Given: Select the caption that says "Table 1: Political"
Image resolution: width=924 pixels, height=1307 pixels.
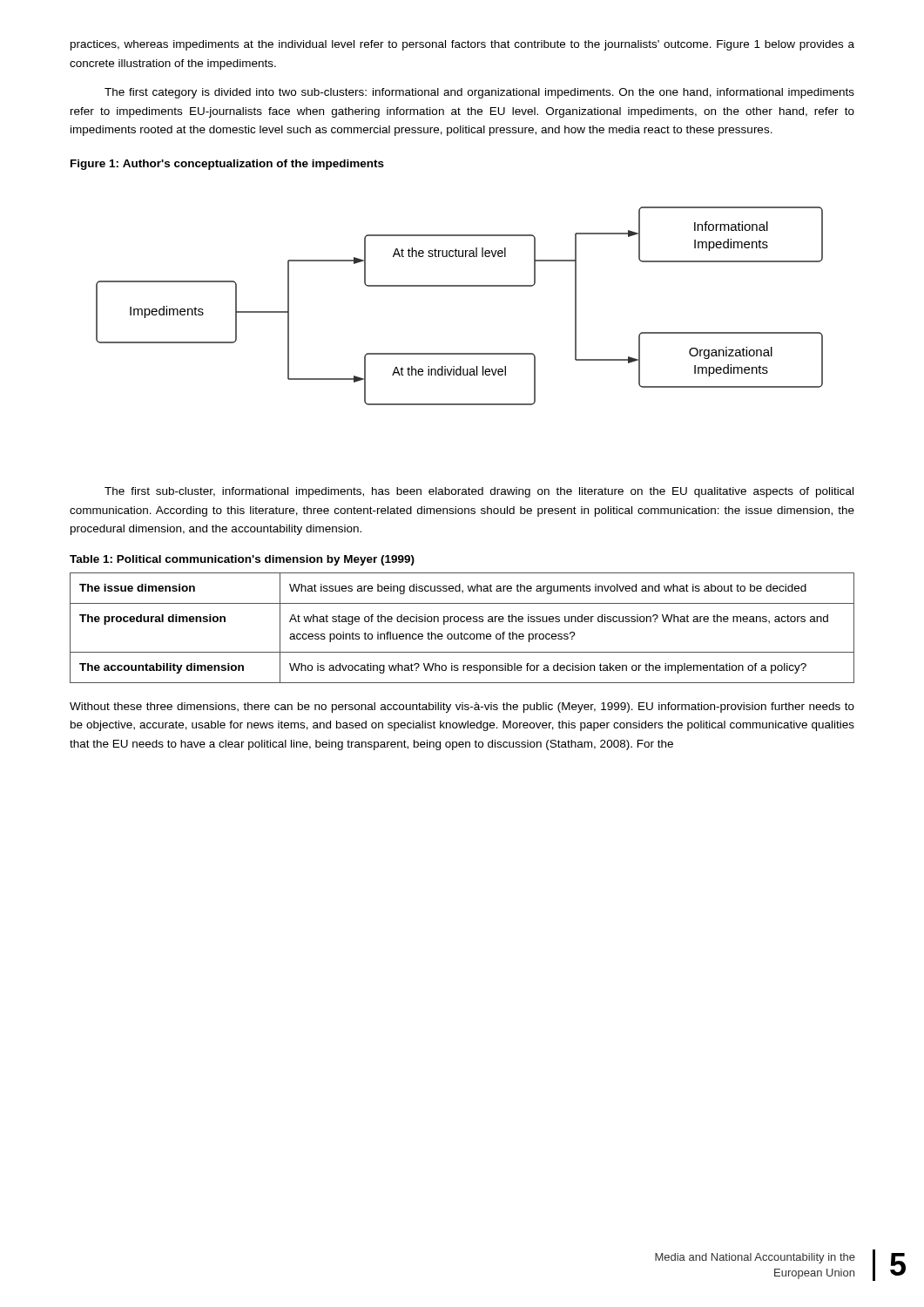Looking at the screenshot, I should [x=242, y=559].
